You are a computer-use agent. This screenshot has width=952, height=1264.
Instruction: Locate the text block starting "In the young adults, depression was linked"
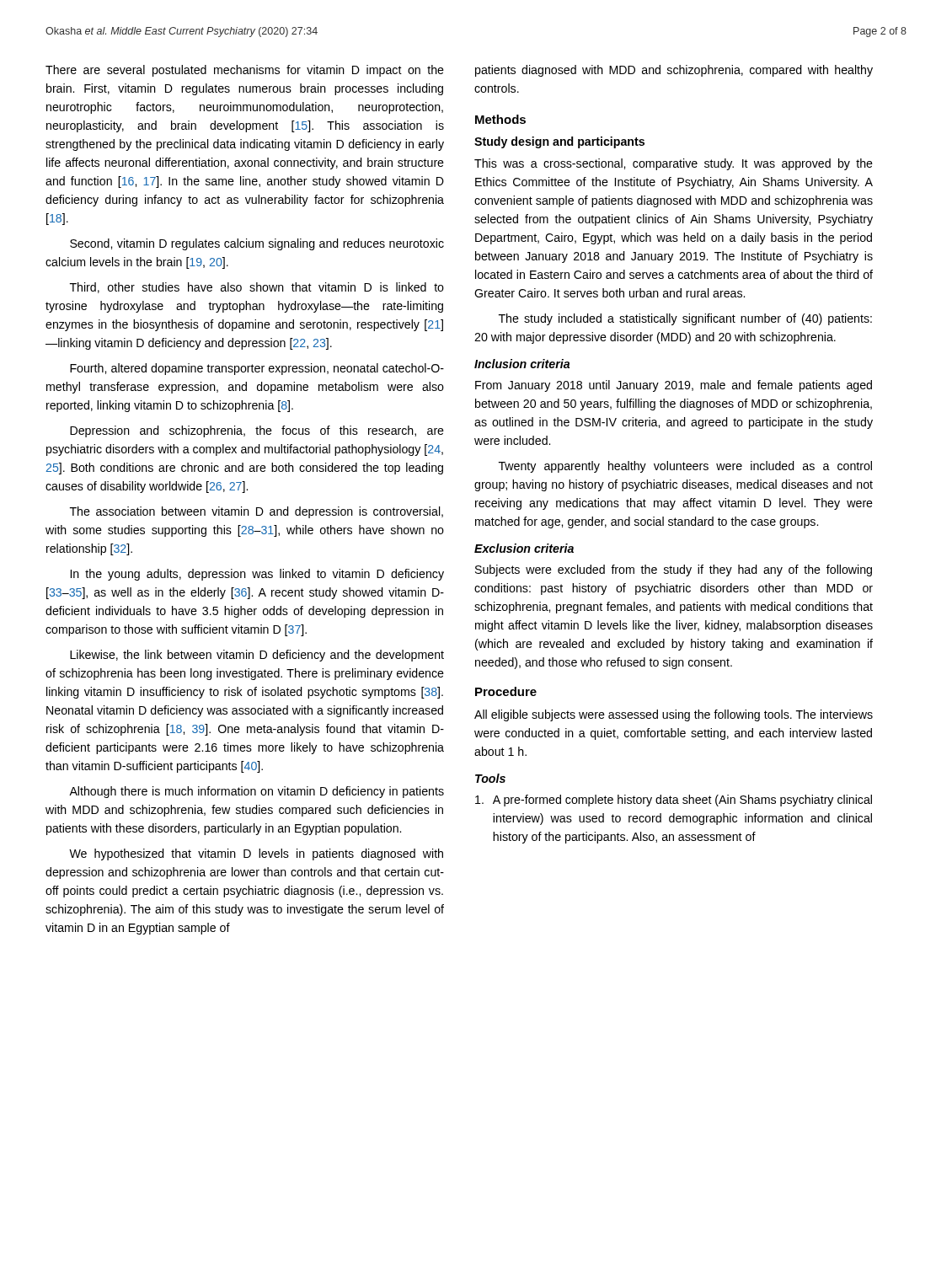pyautogui.click(x=245, y=602)
